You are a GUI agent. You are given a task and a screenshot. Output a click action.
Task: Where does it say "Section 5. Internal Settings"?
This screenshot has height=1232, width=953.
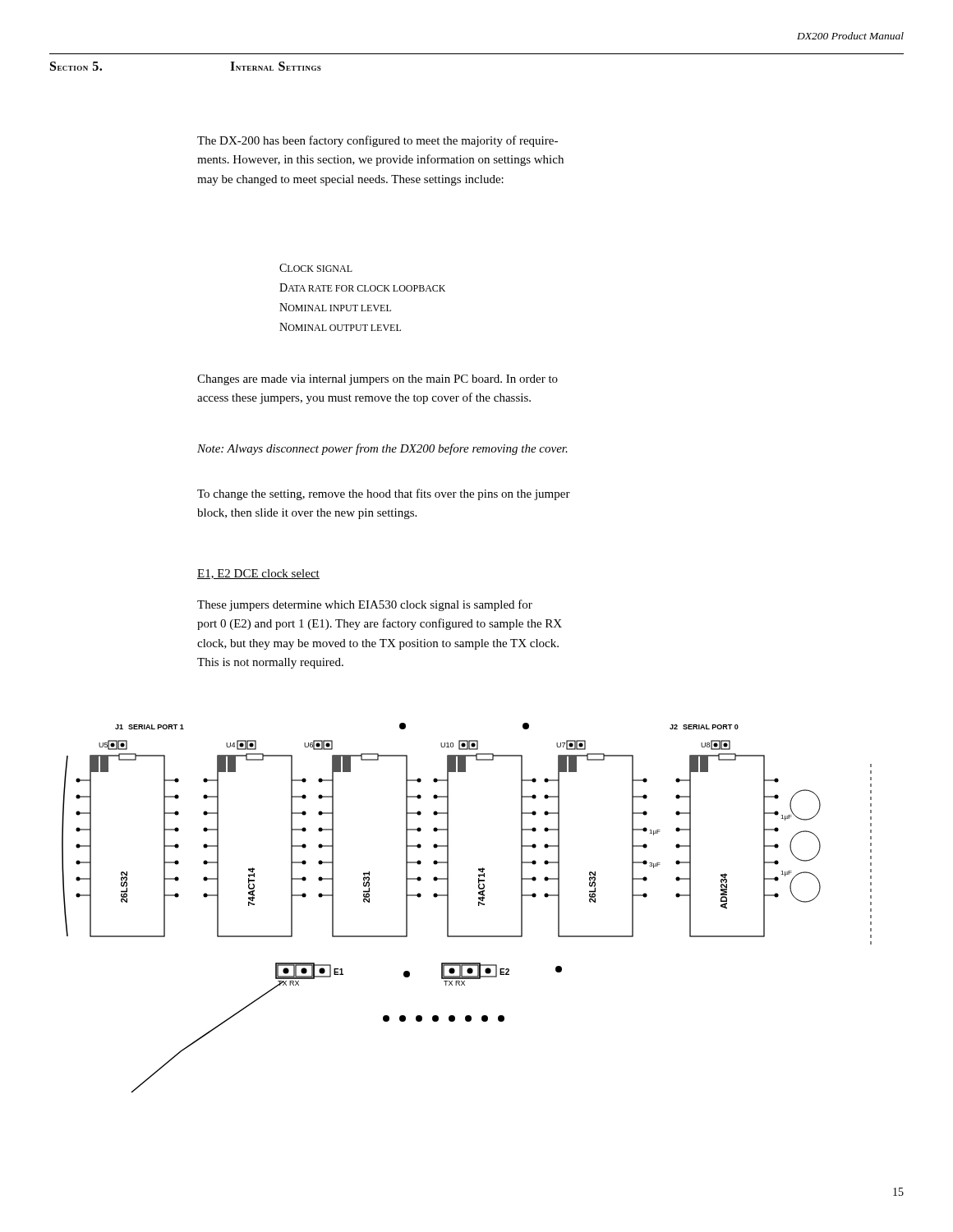74,66
